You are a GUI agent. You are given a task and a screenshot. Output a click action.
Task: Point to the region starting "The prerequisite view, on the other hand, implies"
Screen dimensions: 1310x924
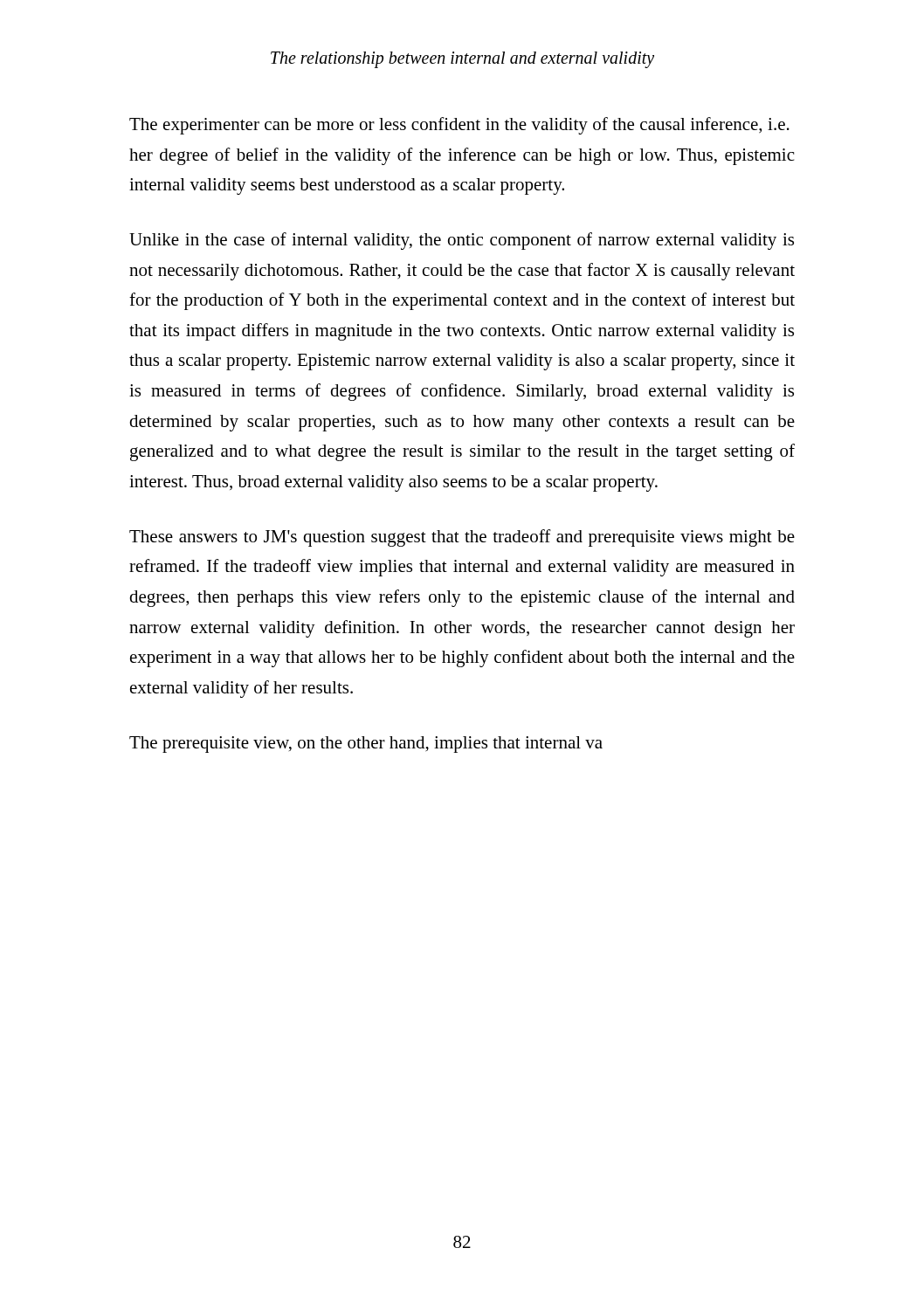pos(462,742)
